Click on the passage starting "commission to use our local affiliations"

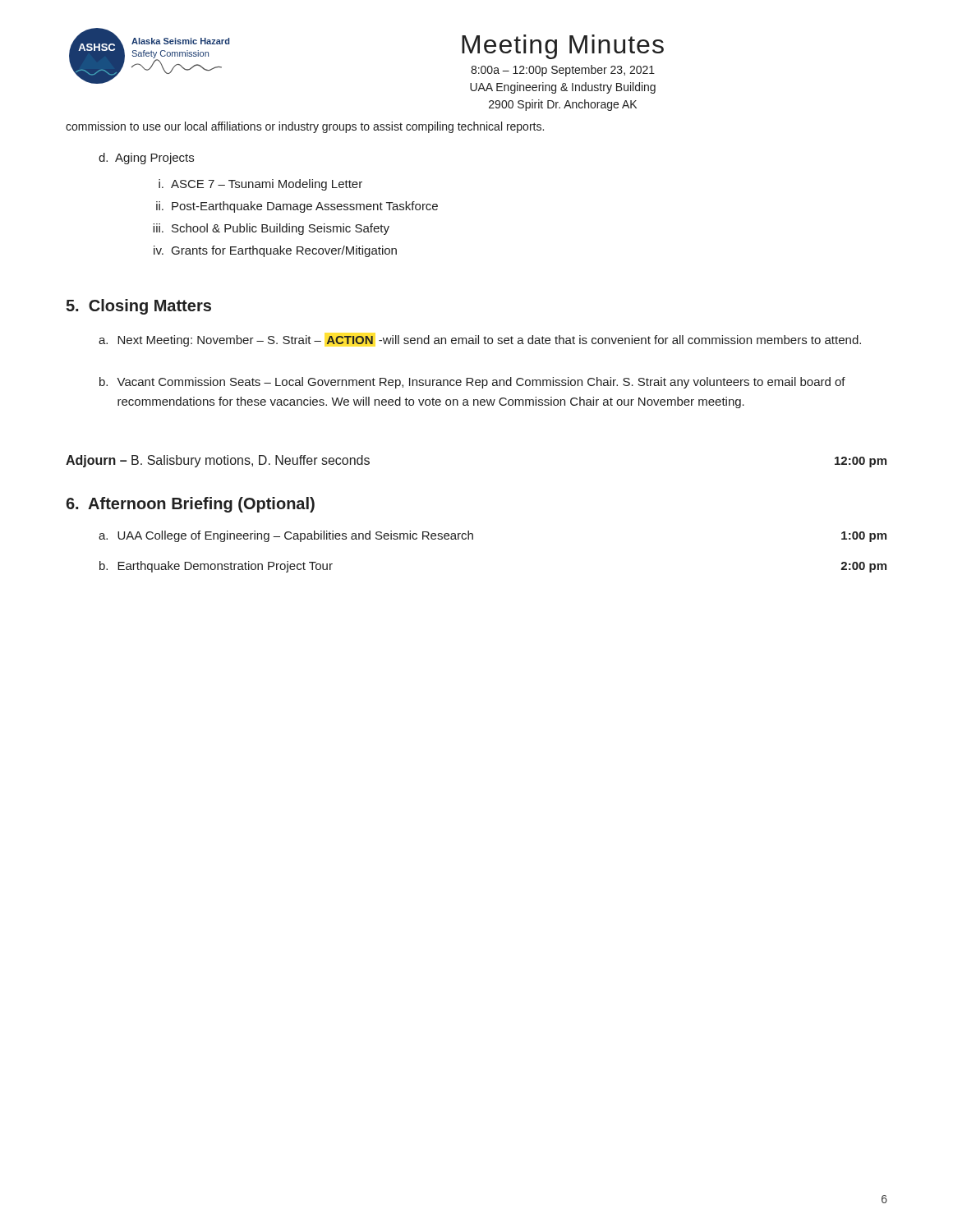click(305, 126)
